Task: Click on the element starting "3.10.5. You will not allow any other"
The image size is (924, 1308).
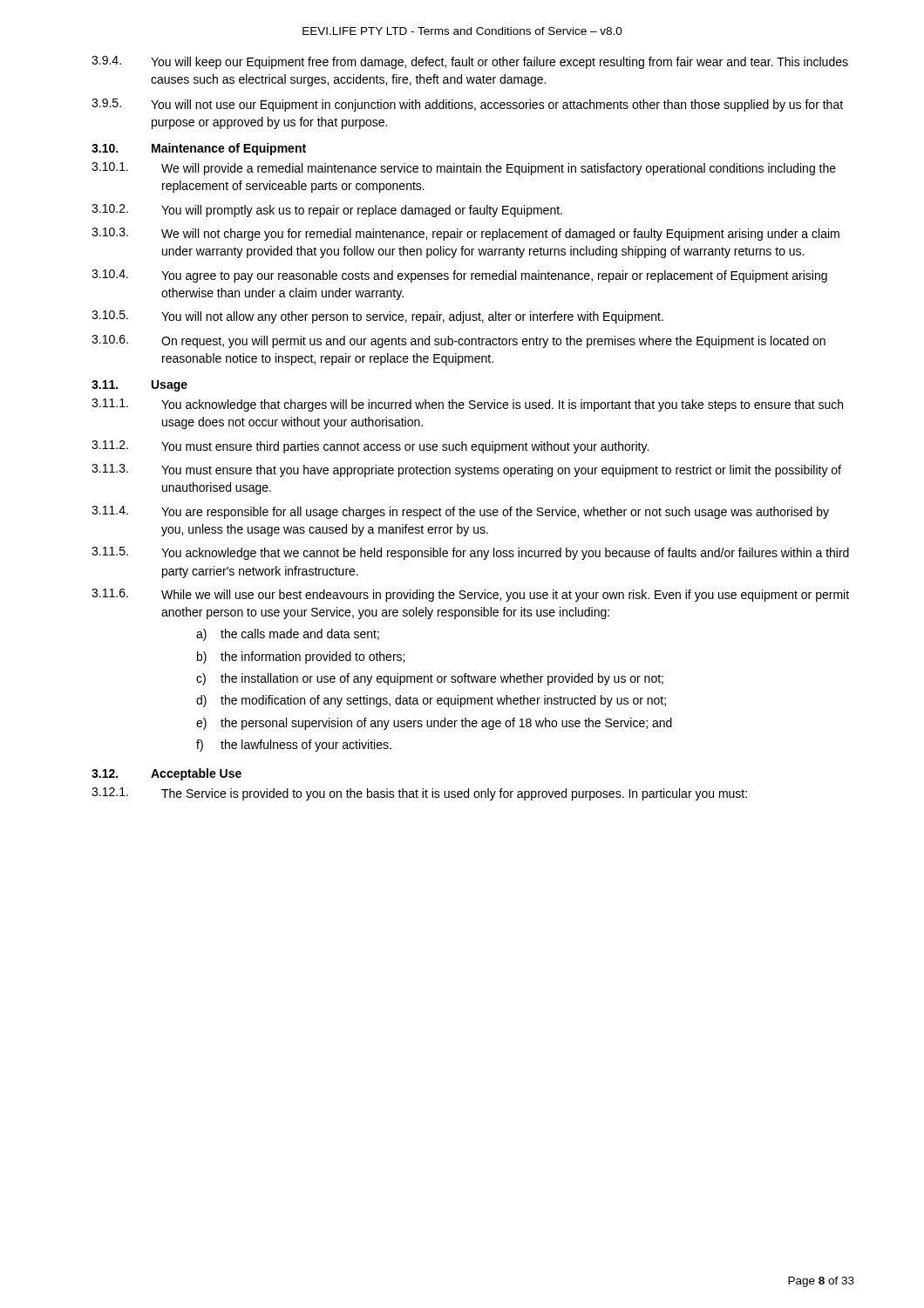Action: (473, 317)
